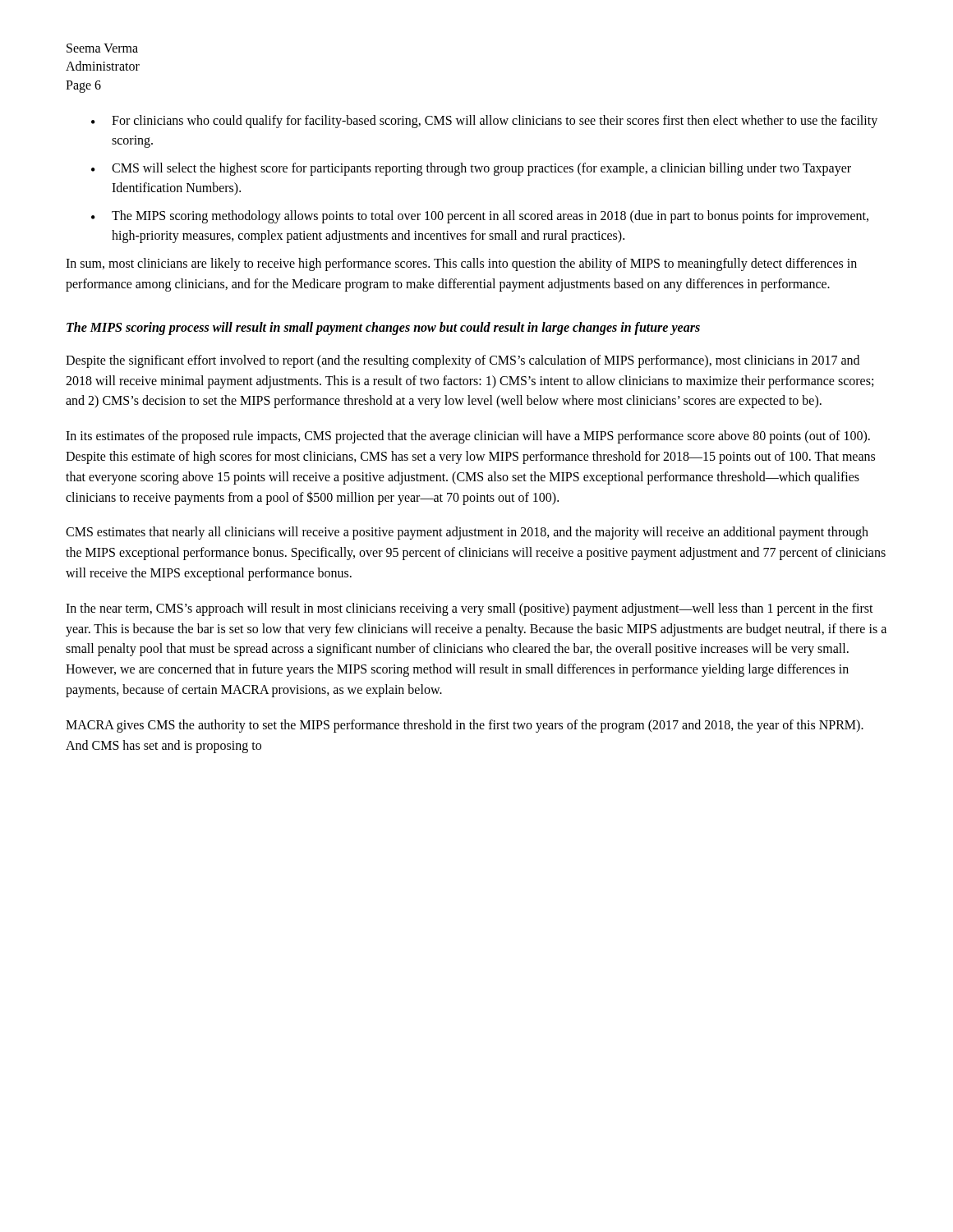Locate the list item with the text "• CMS will select the highest"
Screen dimensions: 1232x953
click(489, 178)
